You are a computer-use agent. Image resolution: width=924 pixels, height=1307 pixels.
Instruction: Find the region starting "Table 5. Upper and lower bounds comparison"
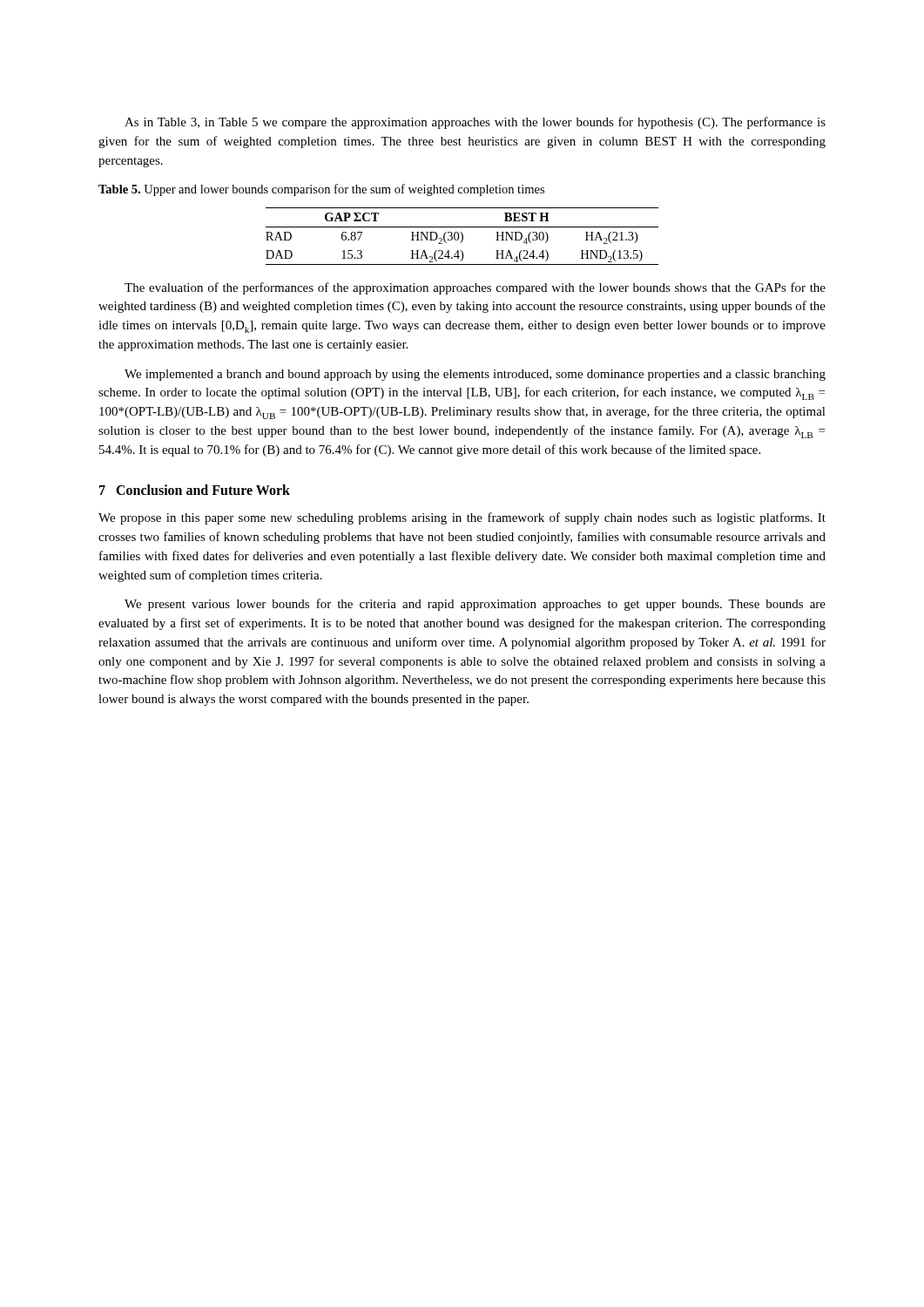(x=462, y=189)
